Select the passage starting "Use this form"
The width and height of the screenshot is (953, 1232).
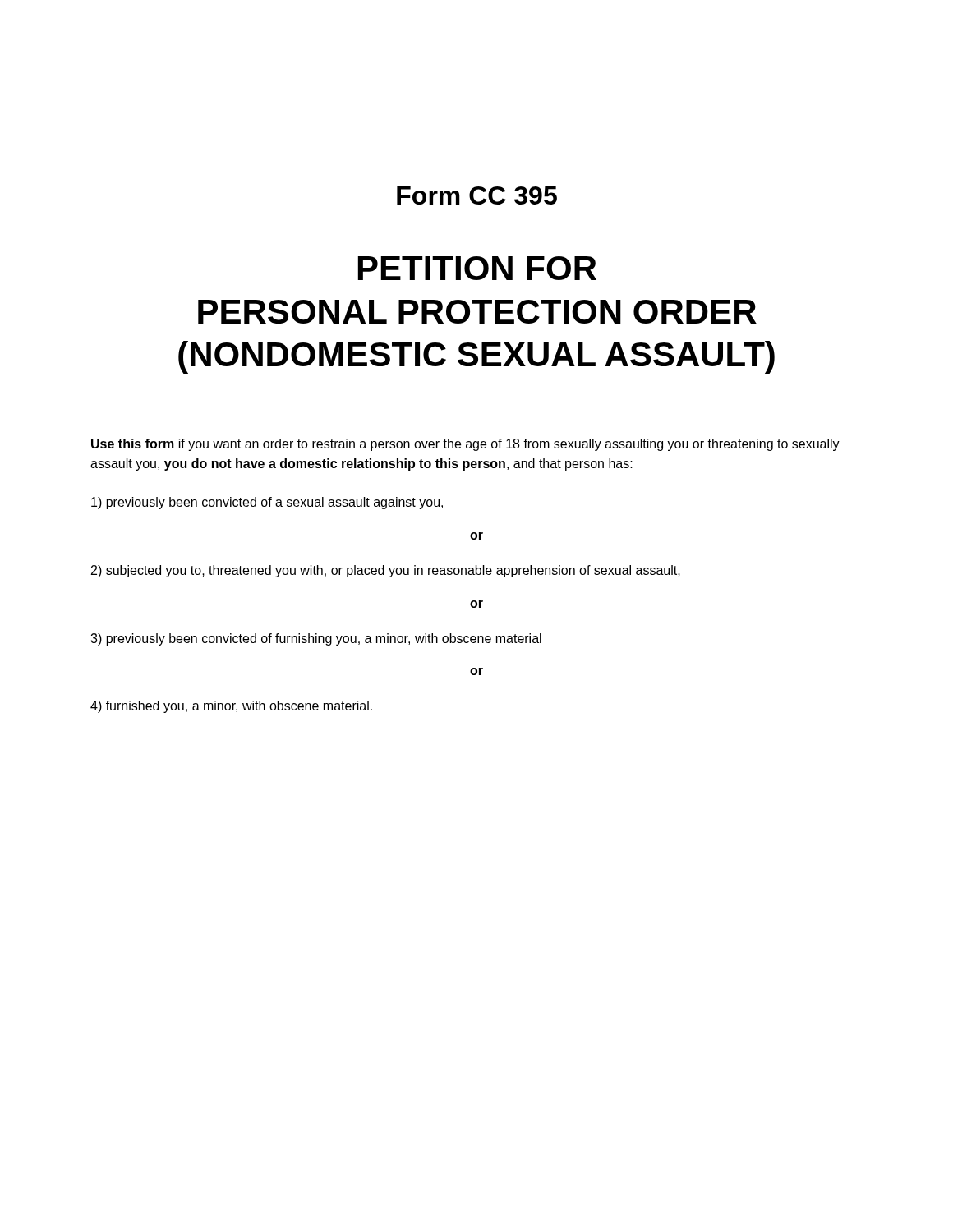465,454
